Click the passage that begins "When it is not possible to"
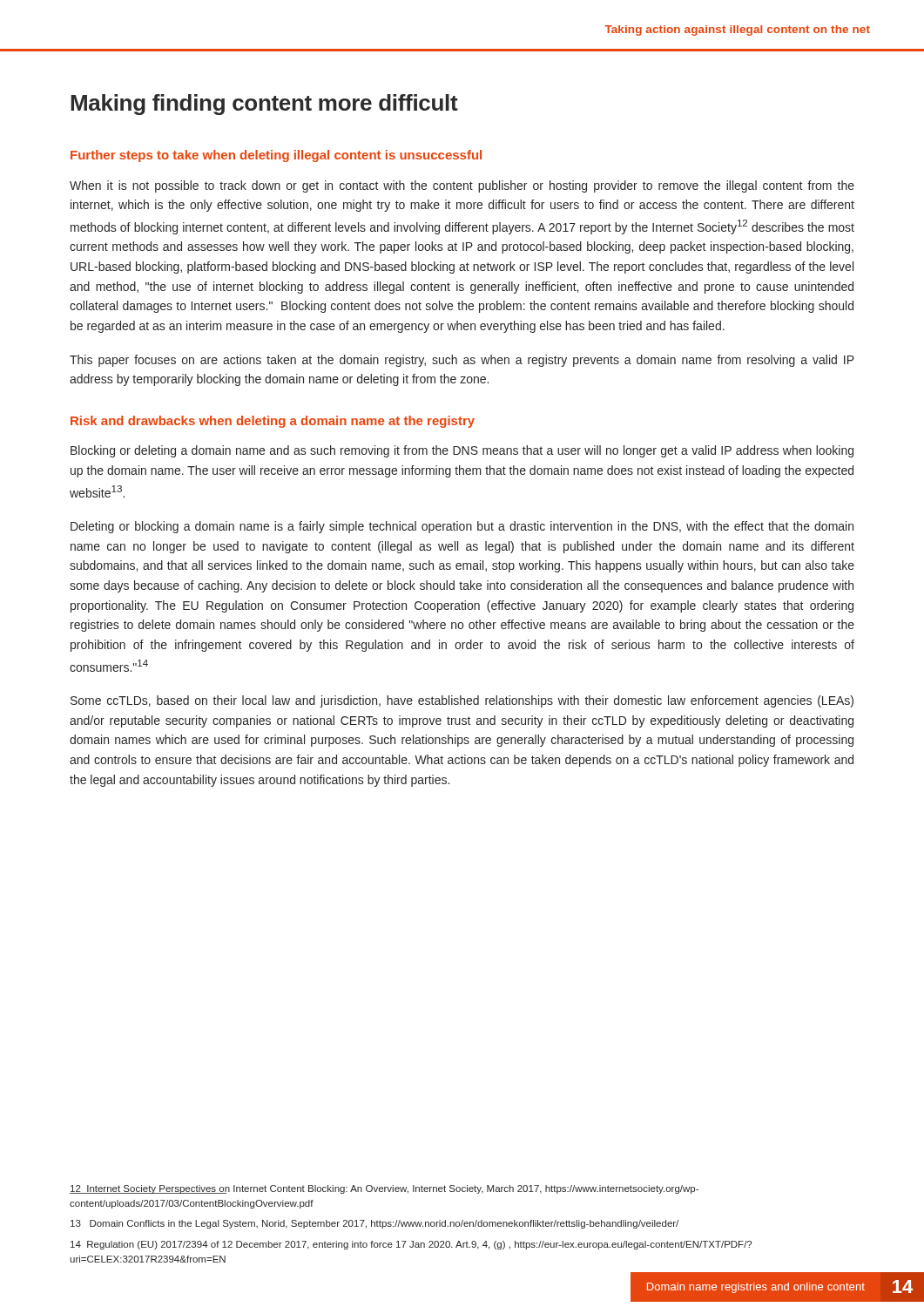This screenshot has height=1307, width=924. tap(462, 256)
